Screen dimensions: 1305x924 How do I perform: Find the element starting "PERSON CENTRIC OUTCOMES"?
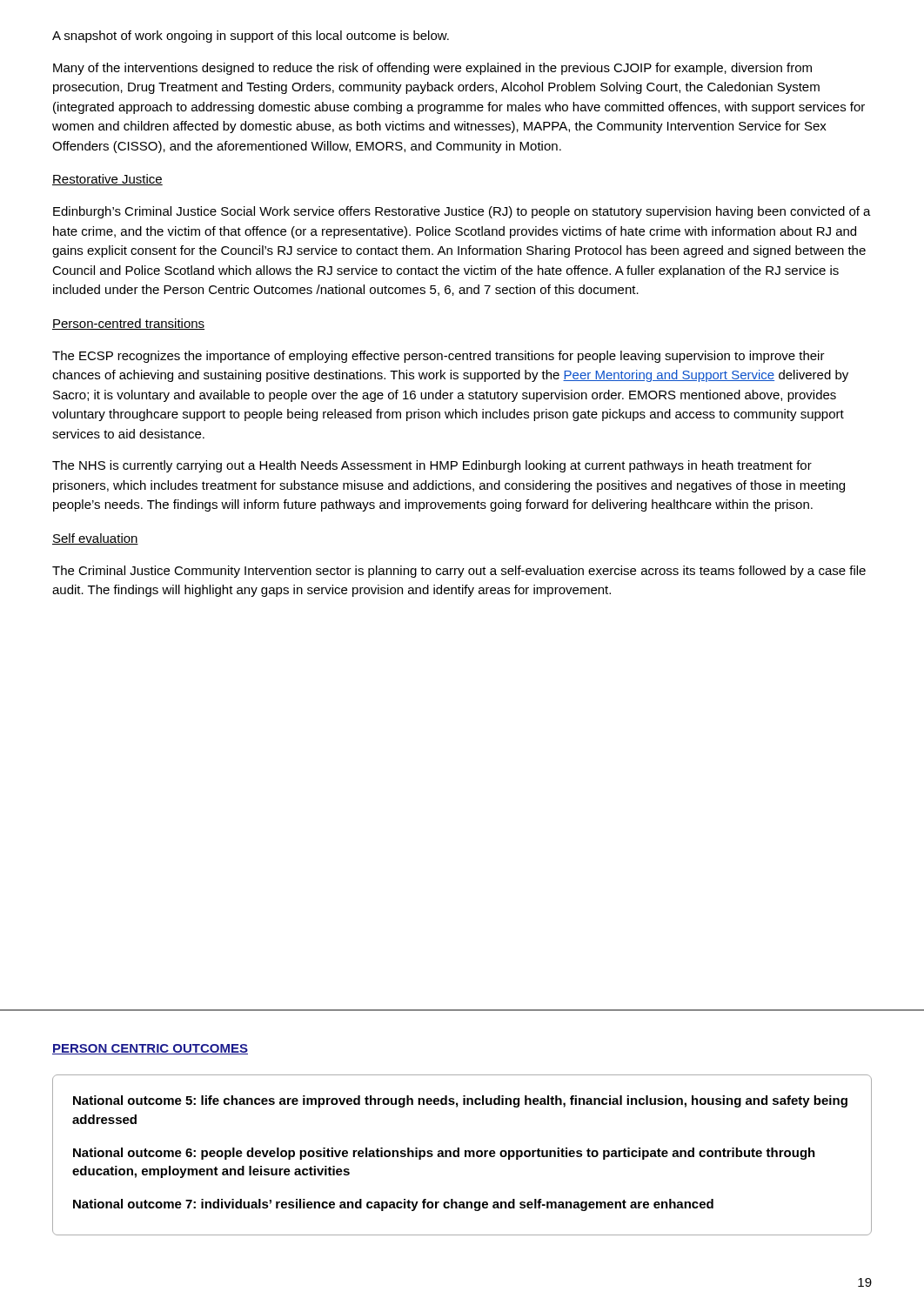pos(150,1048)
